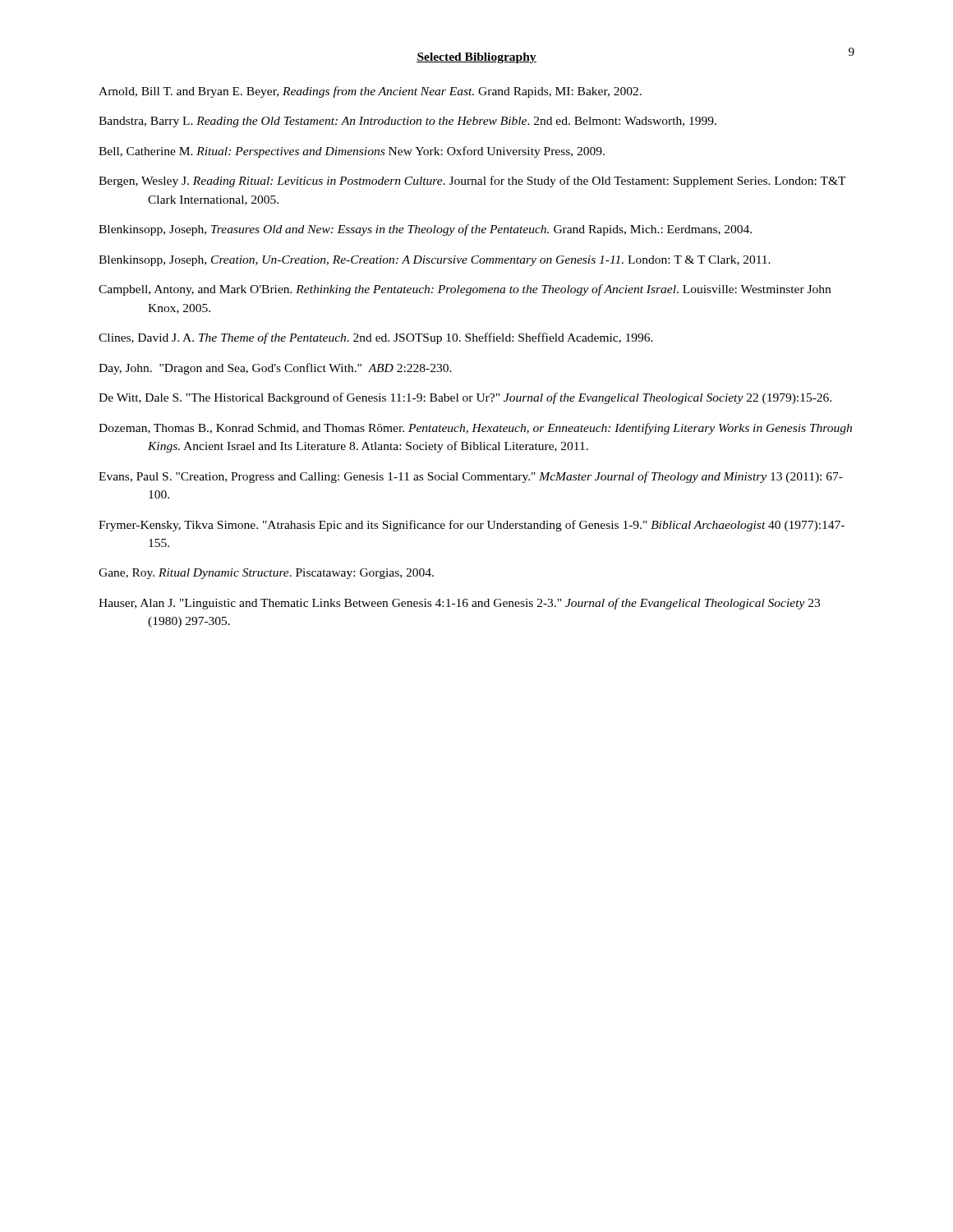Locate the block of text that opens with "Arnold, Bill T. and Bryan"
This screenshot has width=953, height=1232.
370,91
